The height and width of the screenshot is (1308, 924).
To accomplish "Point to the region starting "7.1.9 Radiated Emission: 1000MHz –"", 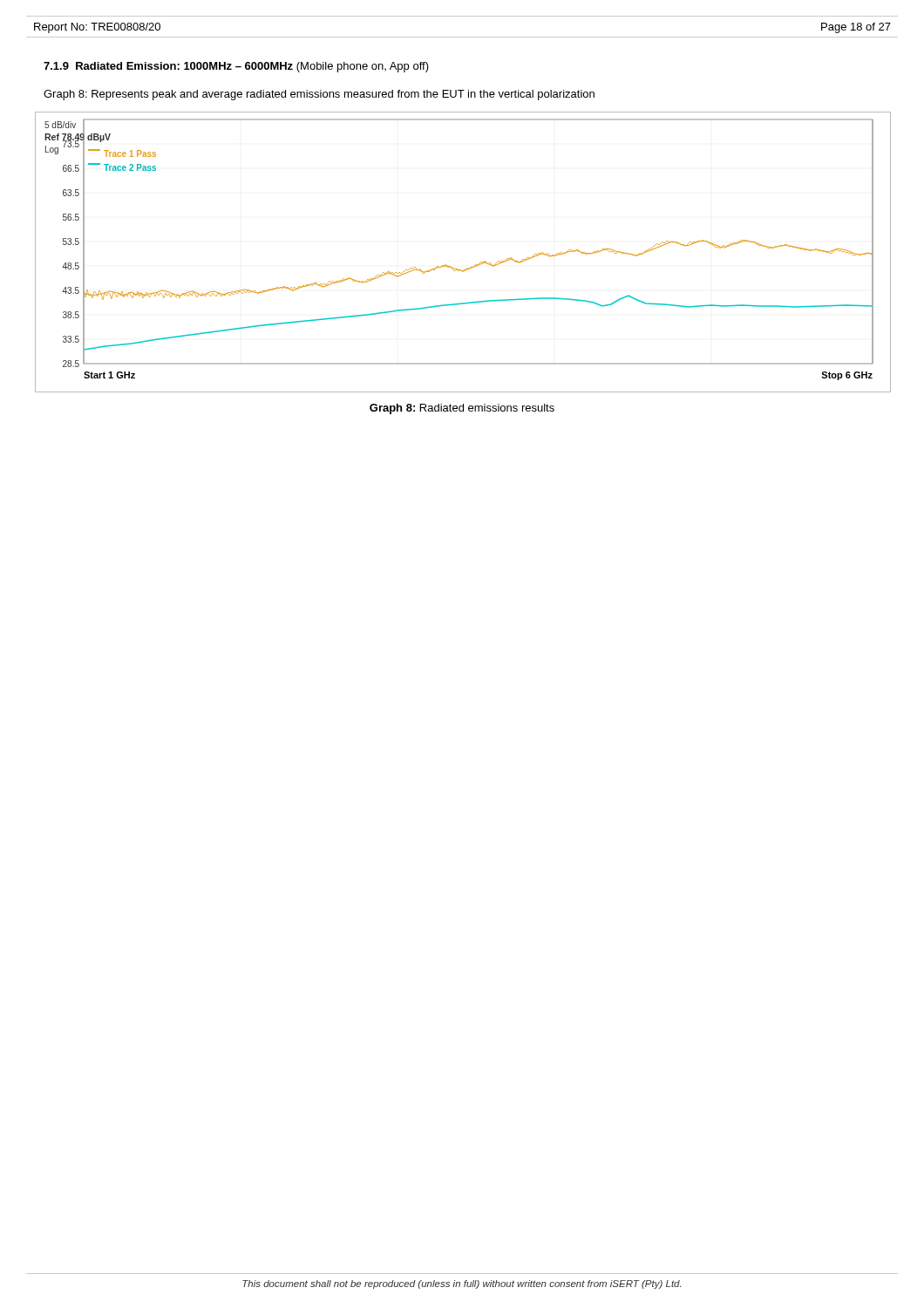I will click(236, 66).
